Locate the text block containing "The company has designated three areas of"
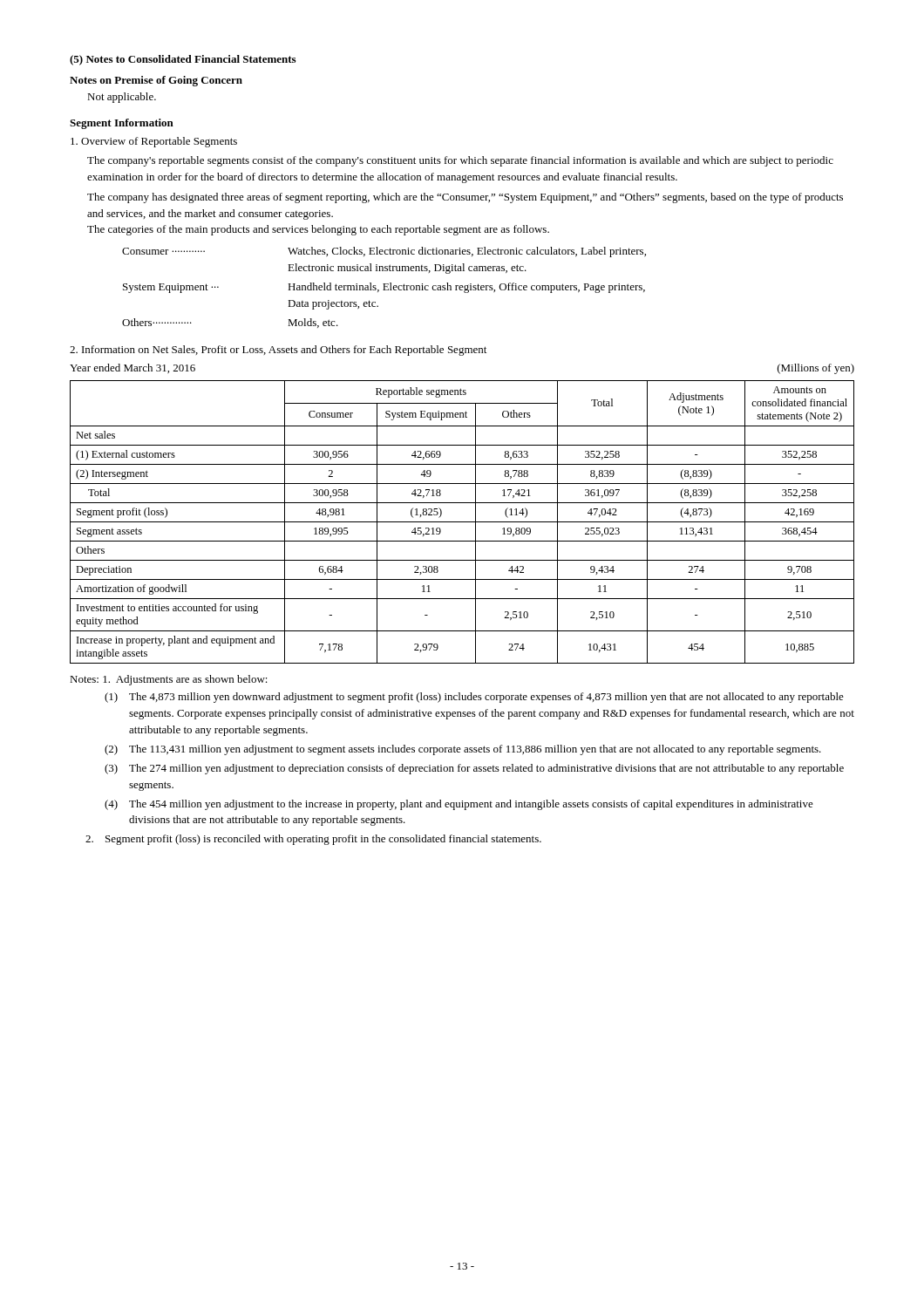The width and height of the screenshot is (924, 1308). coord(465,198)
